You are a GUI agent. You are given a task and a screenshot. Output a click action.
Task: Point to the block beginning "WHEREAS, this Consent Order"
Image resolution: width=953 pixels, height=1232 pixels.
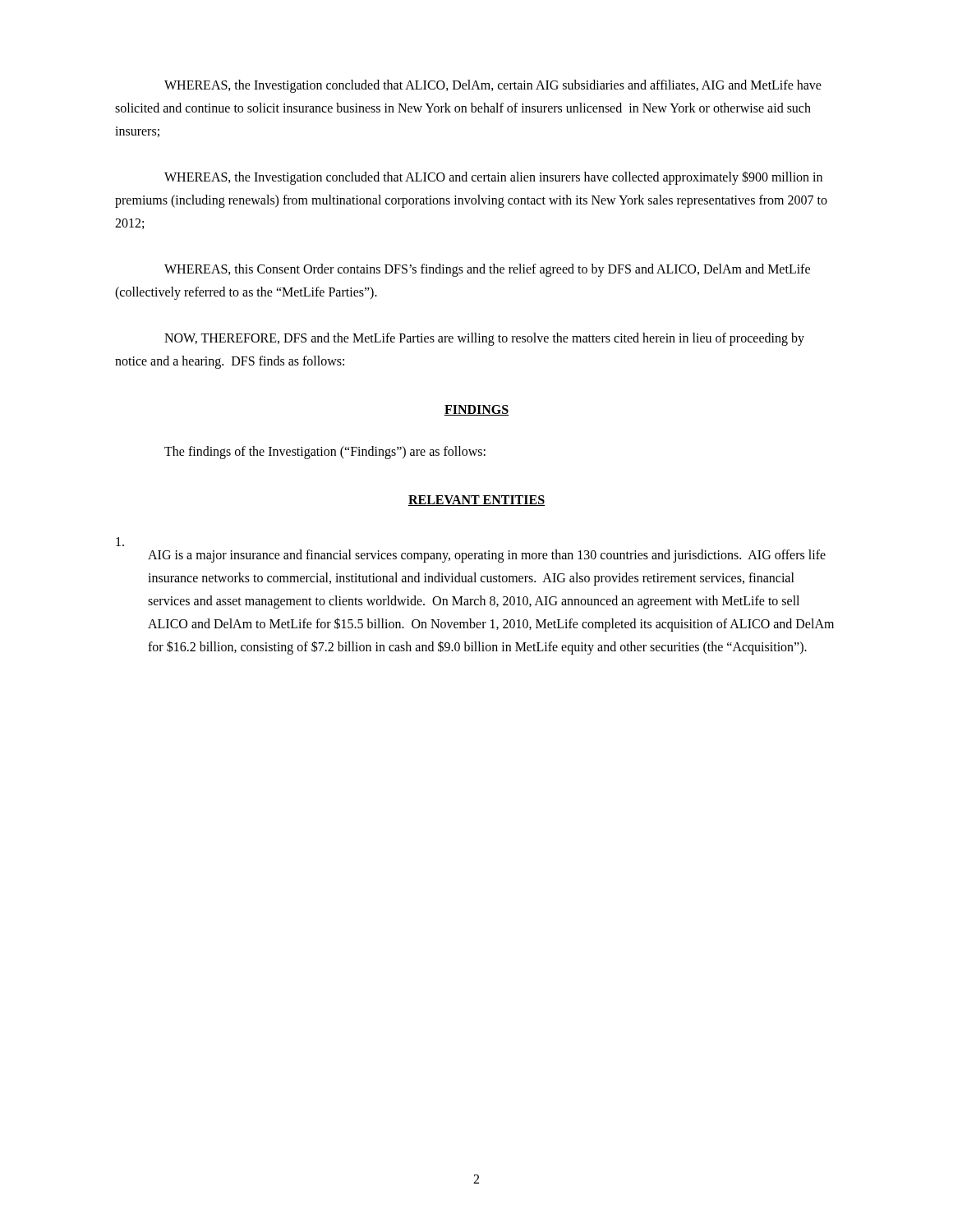(476, 281)
